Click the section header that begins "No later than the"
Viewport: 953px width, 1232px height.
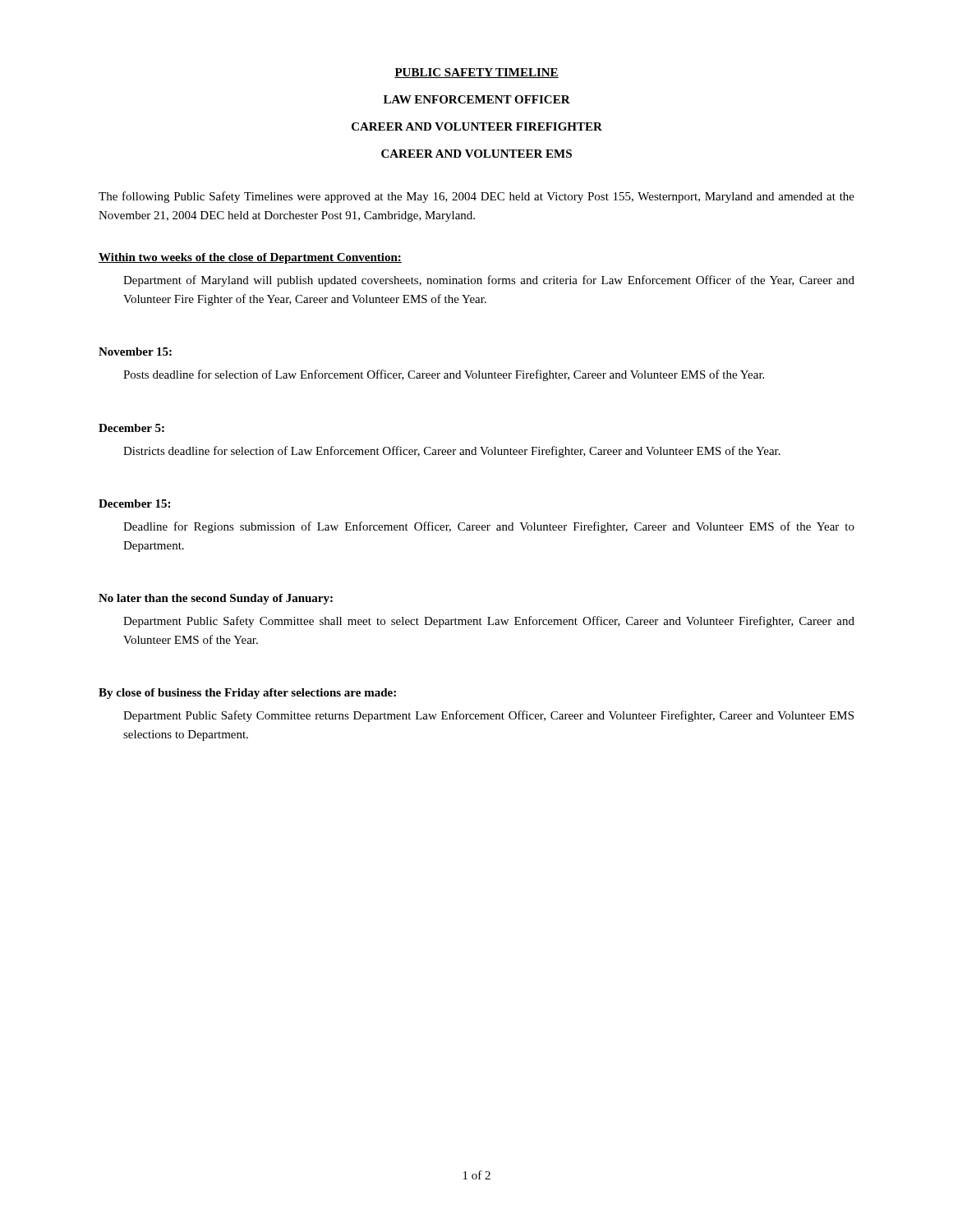click(216, 598)
